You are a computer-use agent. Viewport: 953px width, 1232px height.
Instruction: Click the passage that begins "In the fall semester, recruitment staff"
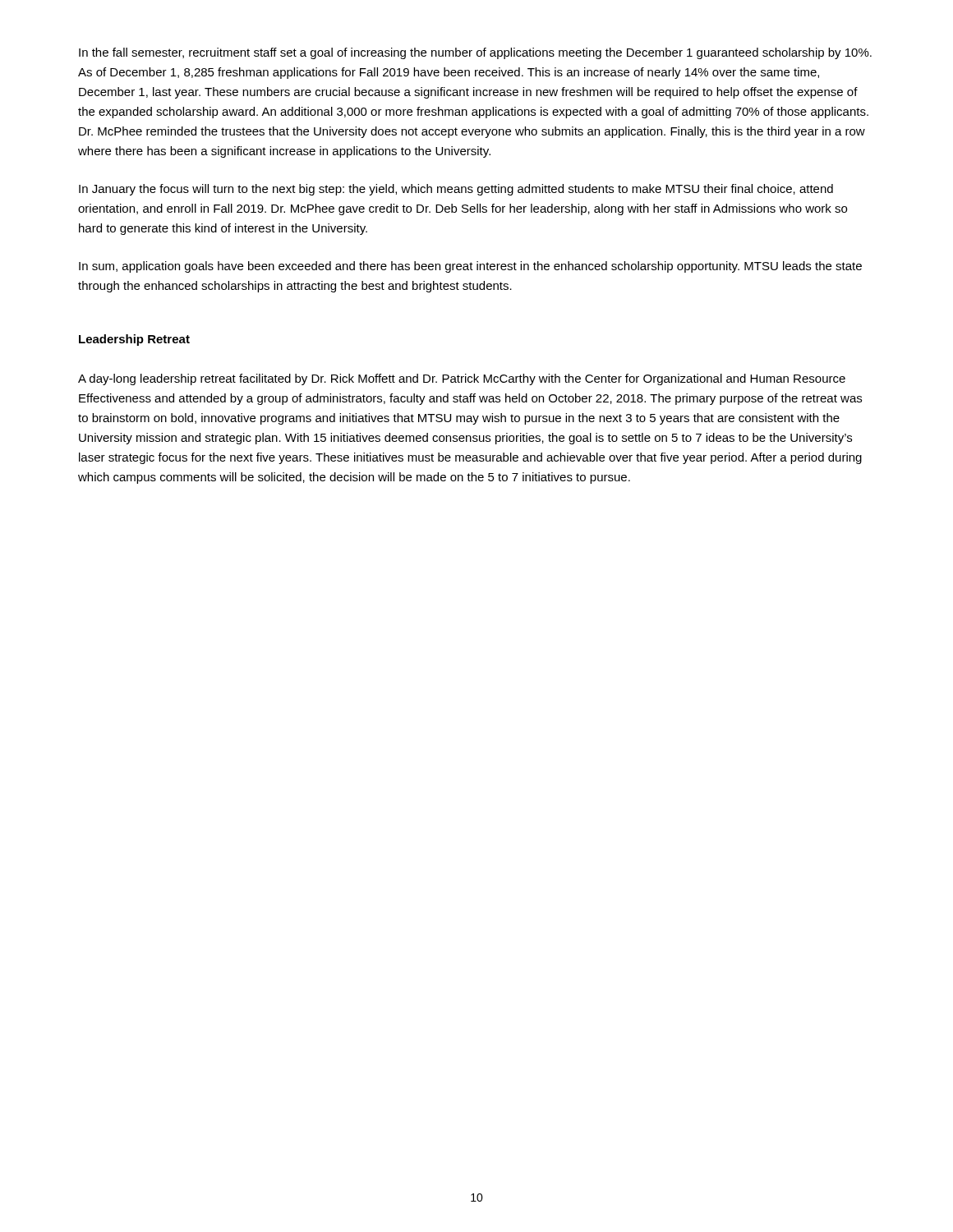coord(475,101)
